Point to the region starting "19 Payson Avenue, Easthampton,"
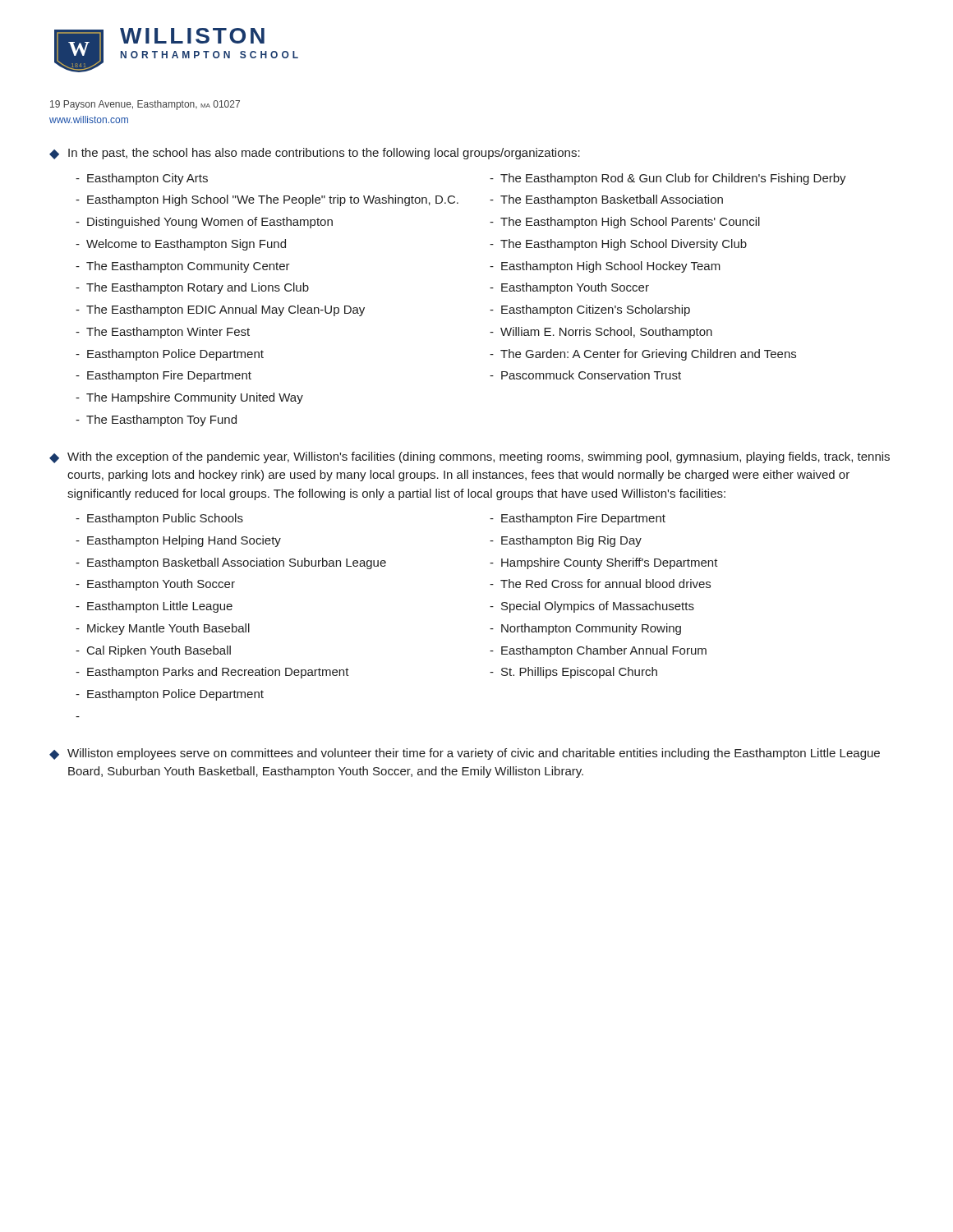Viewport: 953px width, 1232px height. pyautogui.click(x=145, y=112)
